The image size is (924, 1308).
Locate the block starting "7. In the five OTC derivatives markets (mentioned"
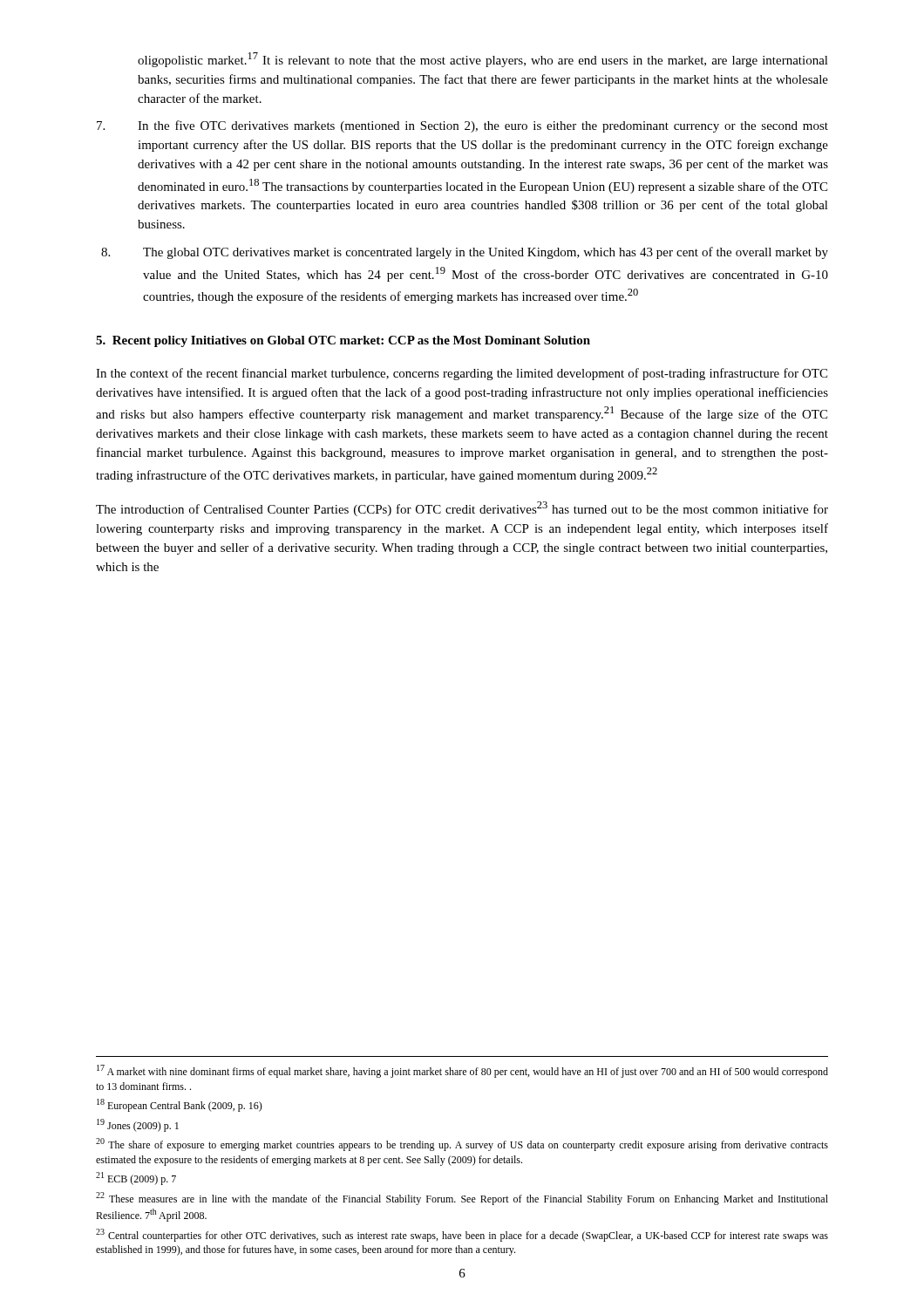(x=462, y=176)
